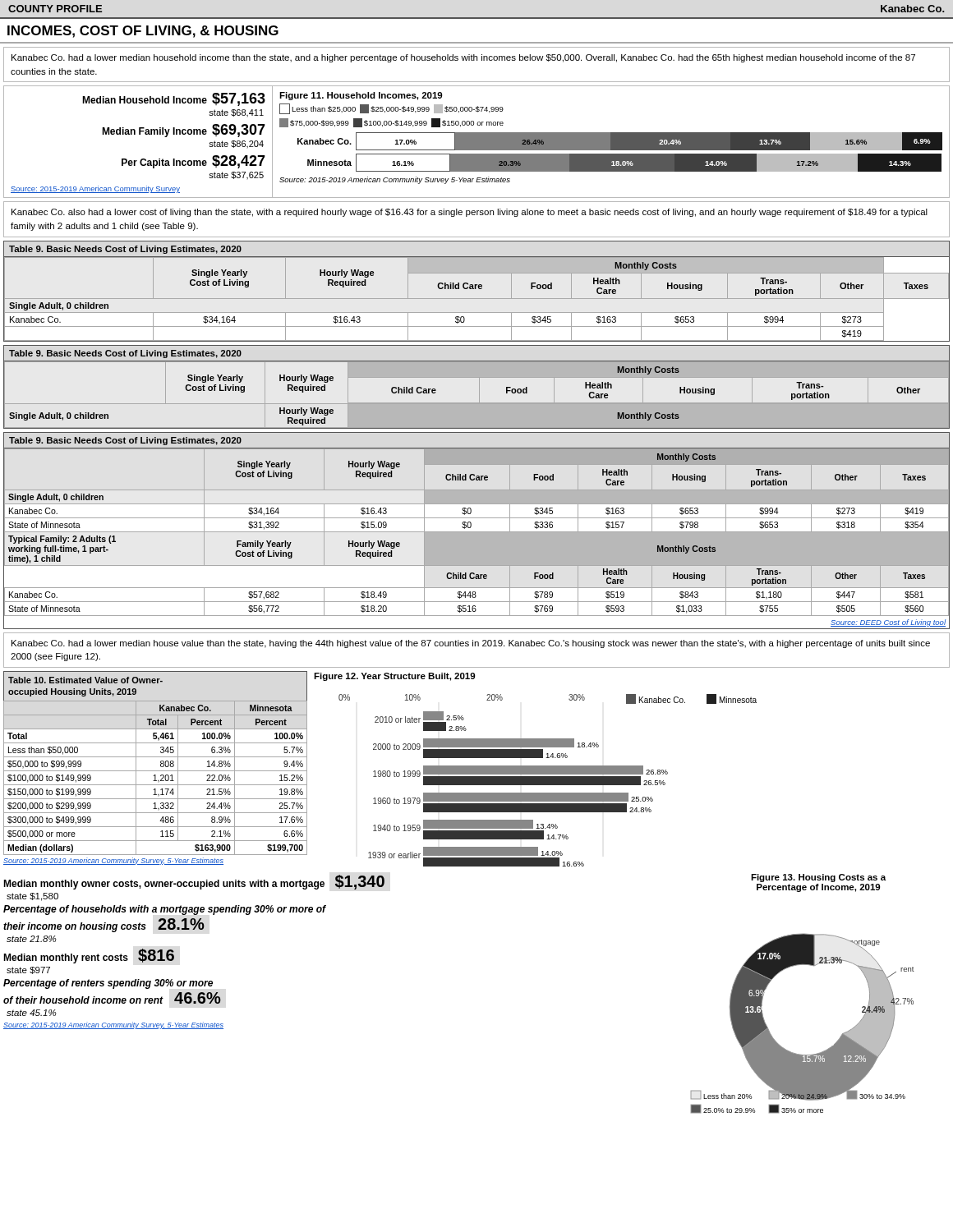Click on the passage starting "INCOMES, COST OF LIVING, & HOUSING"
This screenshot has width=953, height=1232.
point(143,31)
